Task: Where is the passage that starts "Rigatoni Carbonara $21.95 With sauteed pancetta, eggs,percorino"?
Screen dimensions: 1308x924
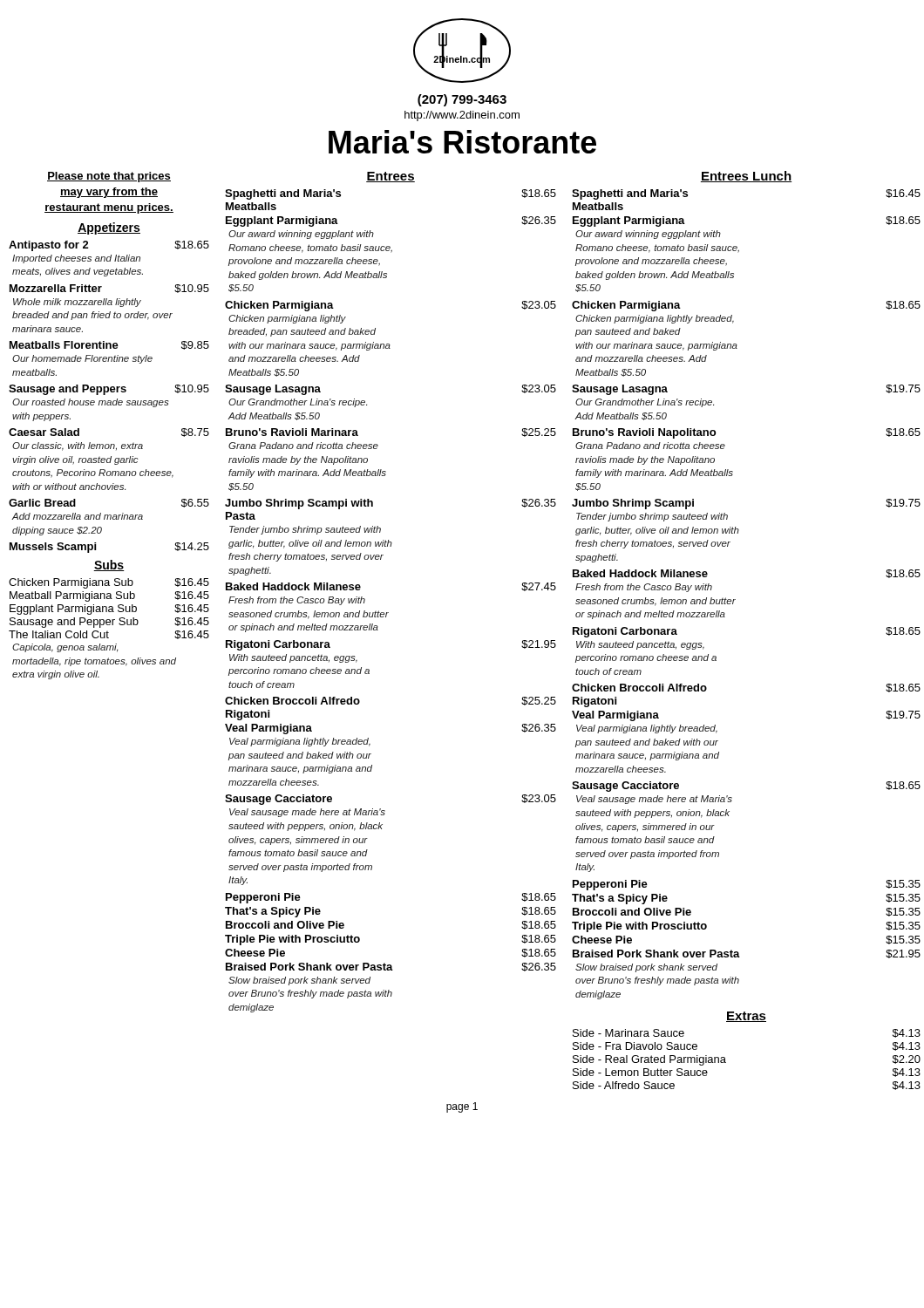Action: 283,645
